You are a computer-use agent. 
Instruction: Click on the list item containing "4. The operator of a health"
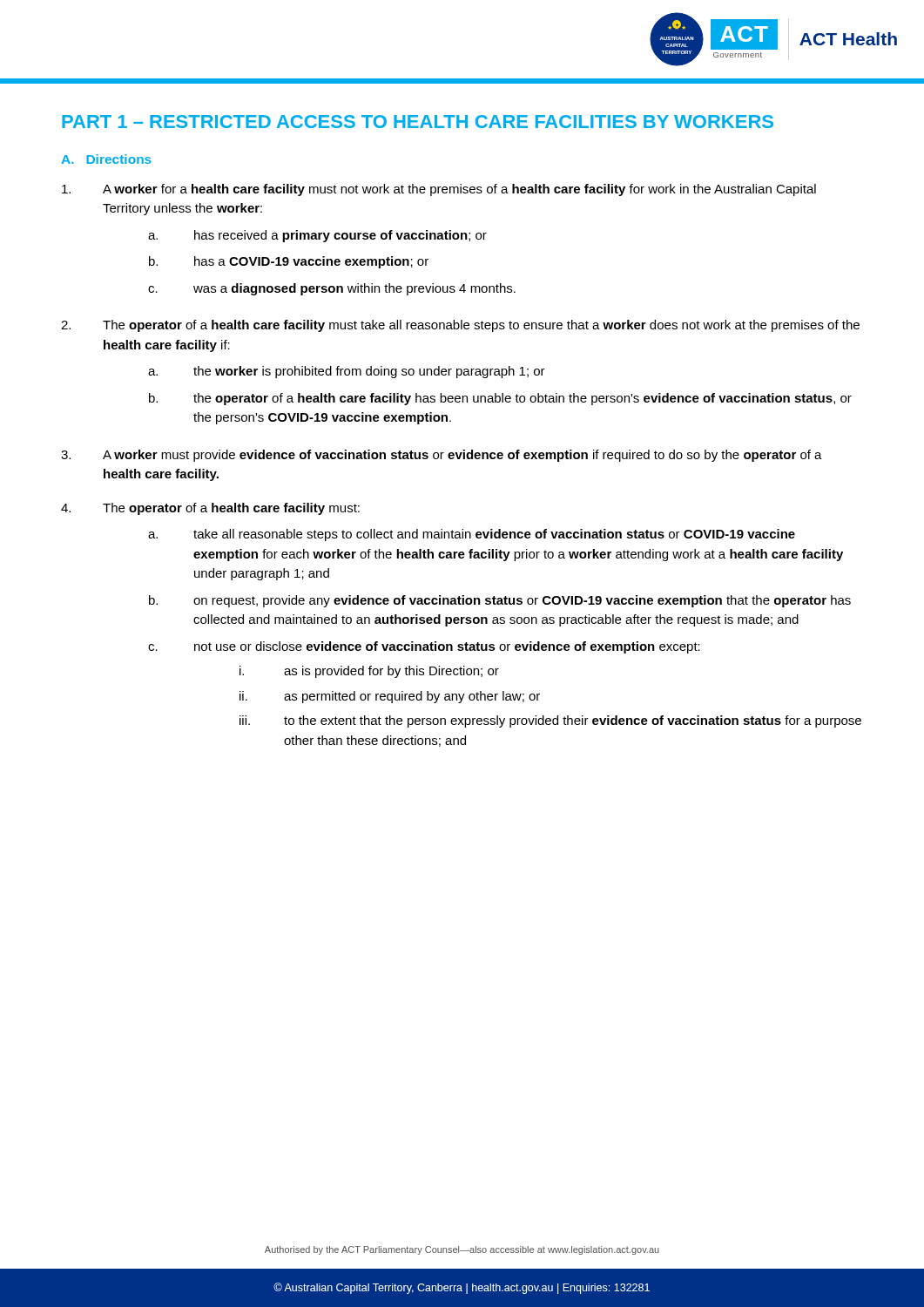coord(462,626)
